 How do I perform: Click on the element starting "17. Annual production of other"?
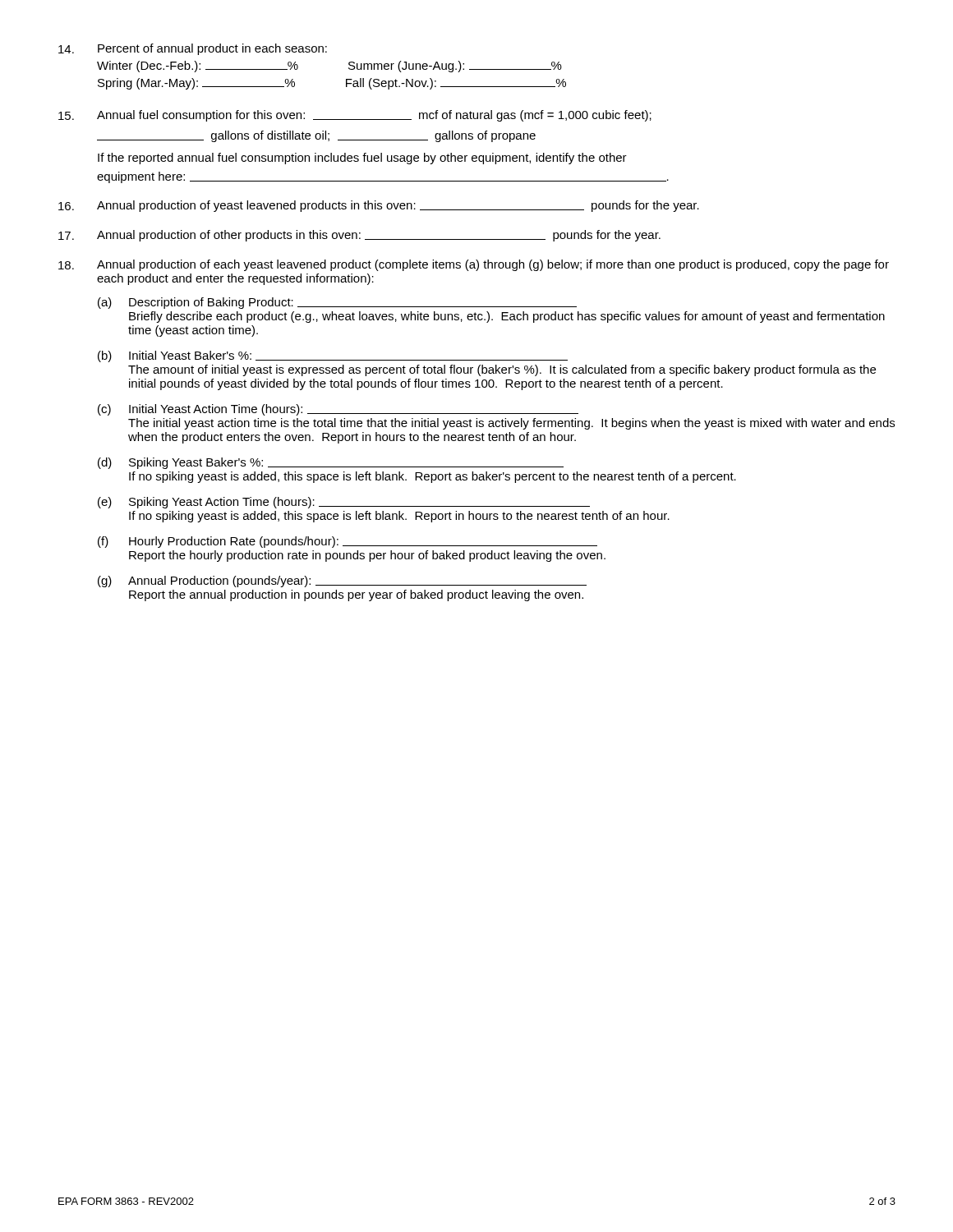[476, 235]
